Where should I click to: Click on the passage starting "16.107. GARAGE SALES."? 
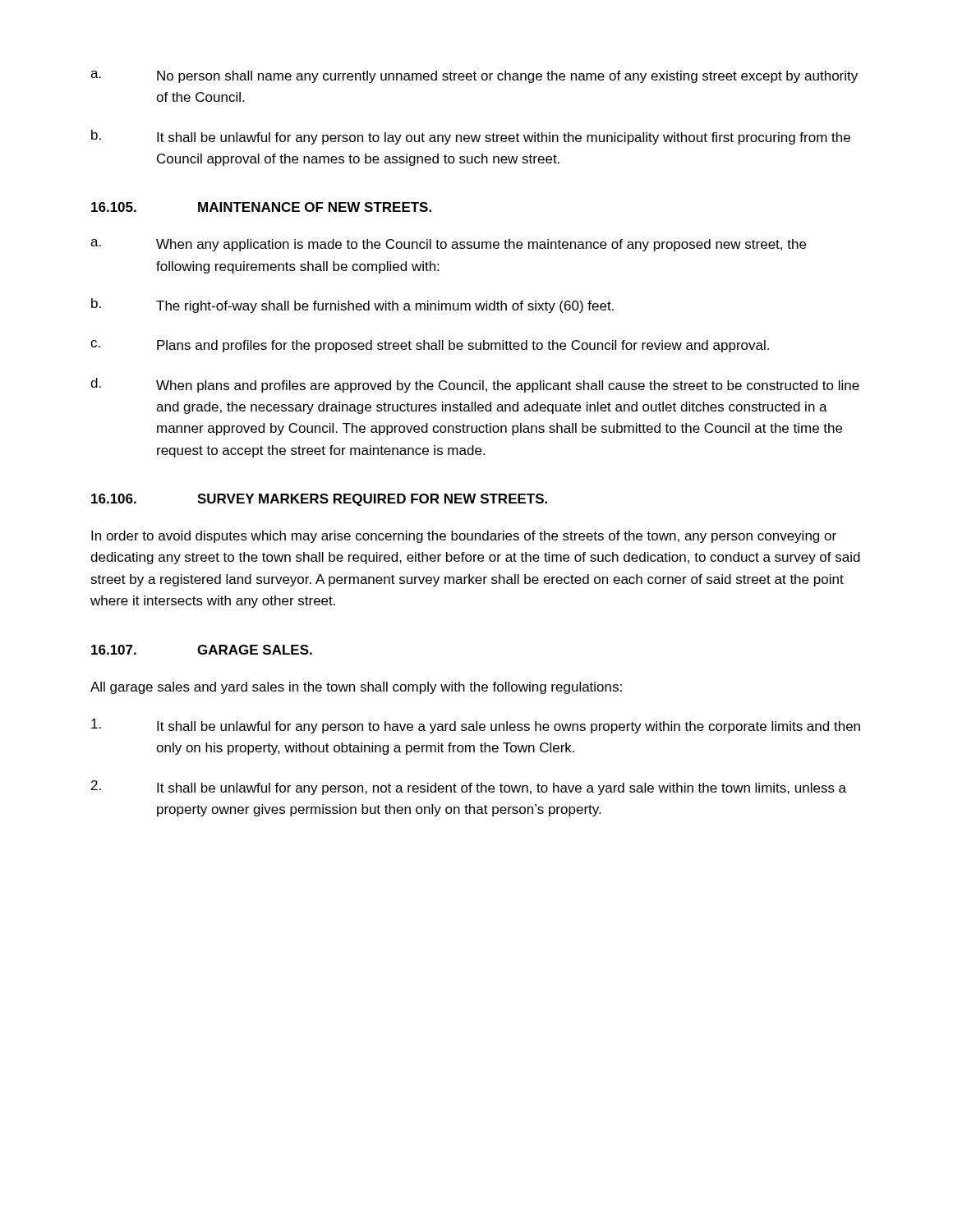point(202,650)
